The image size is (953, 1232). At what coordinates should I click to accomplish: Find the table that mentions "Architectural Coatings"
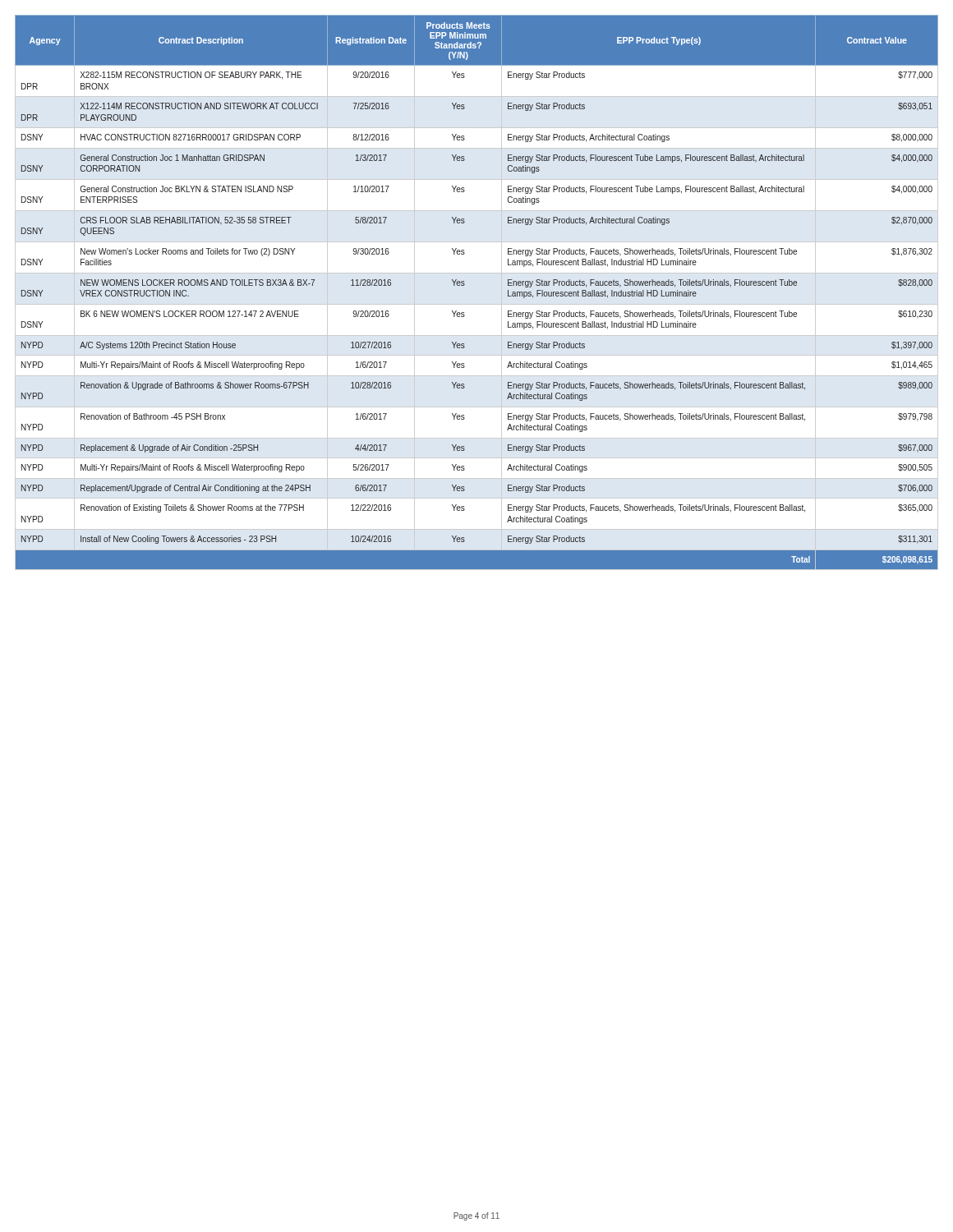coord(476,292)
